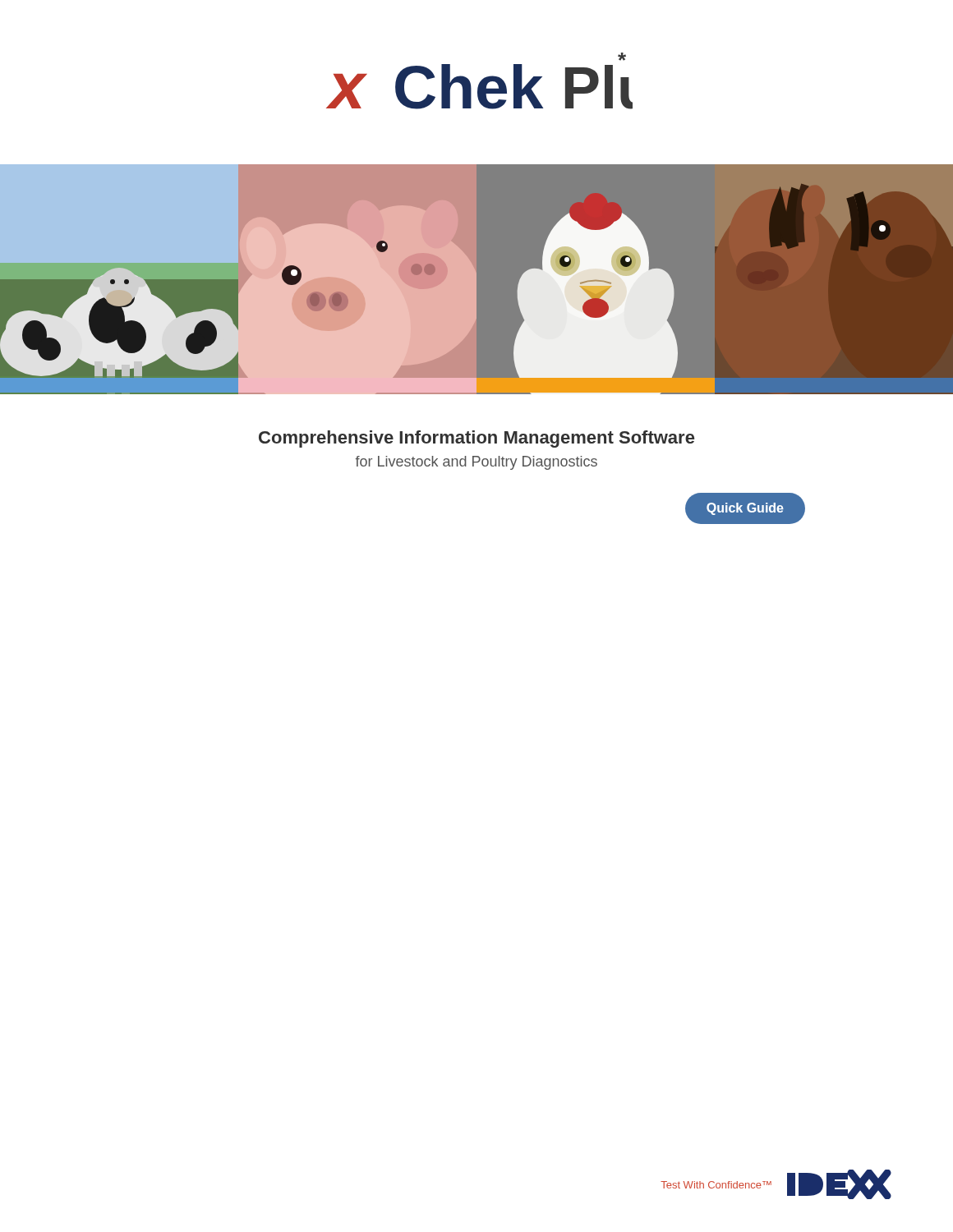The width and height of the screenshot is (953, 1232).
Task: Select the passage starting "Quick Guide"
Action: pyautogui.click(x=745, y=508)
